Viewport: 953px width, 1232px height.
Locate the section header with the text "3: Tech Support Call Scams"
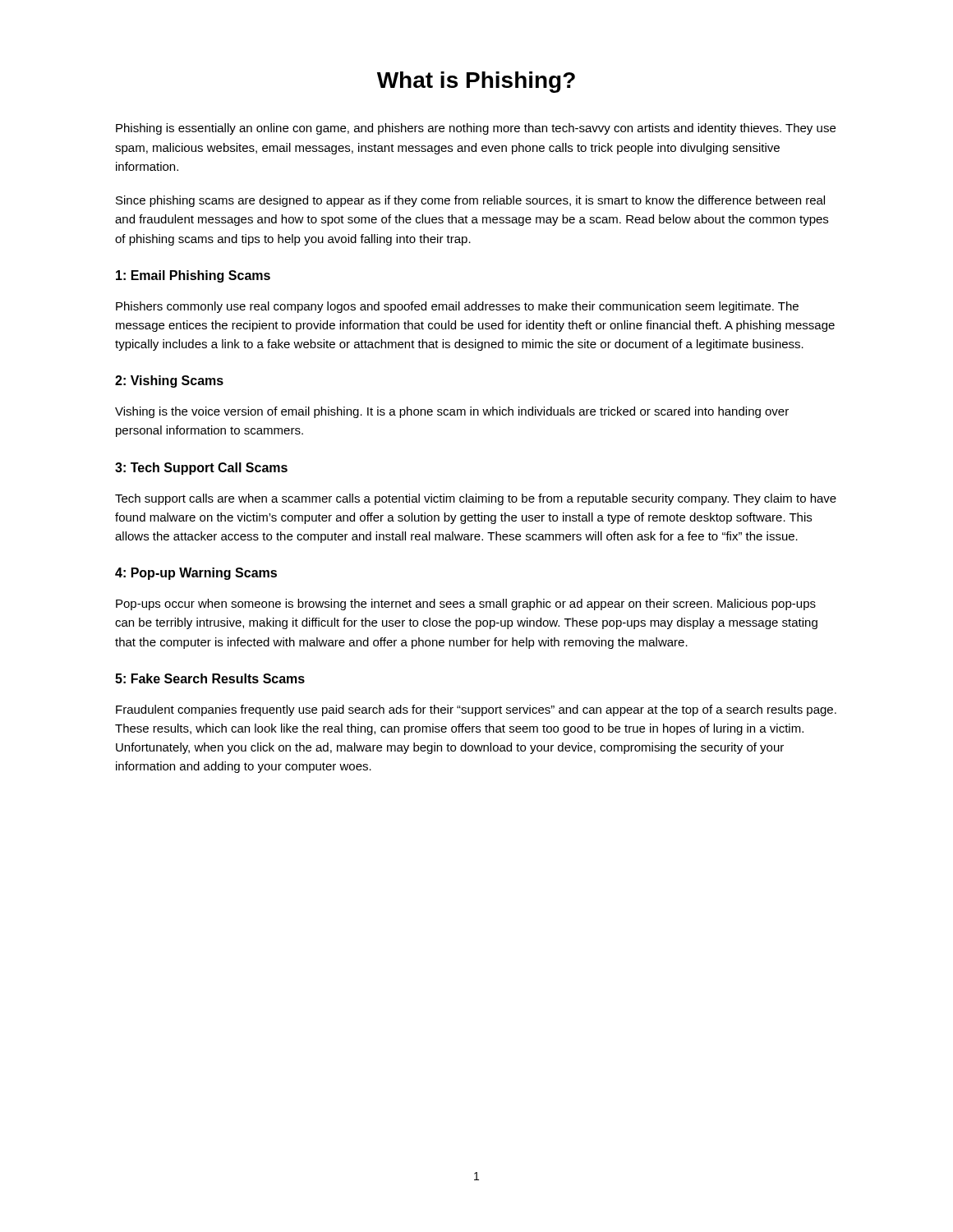[201, 468]
